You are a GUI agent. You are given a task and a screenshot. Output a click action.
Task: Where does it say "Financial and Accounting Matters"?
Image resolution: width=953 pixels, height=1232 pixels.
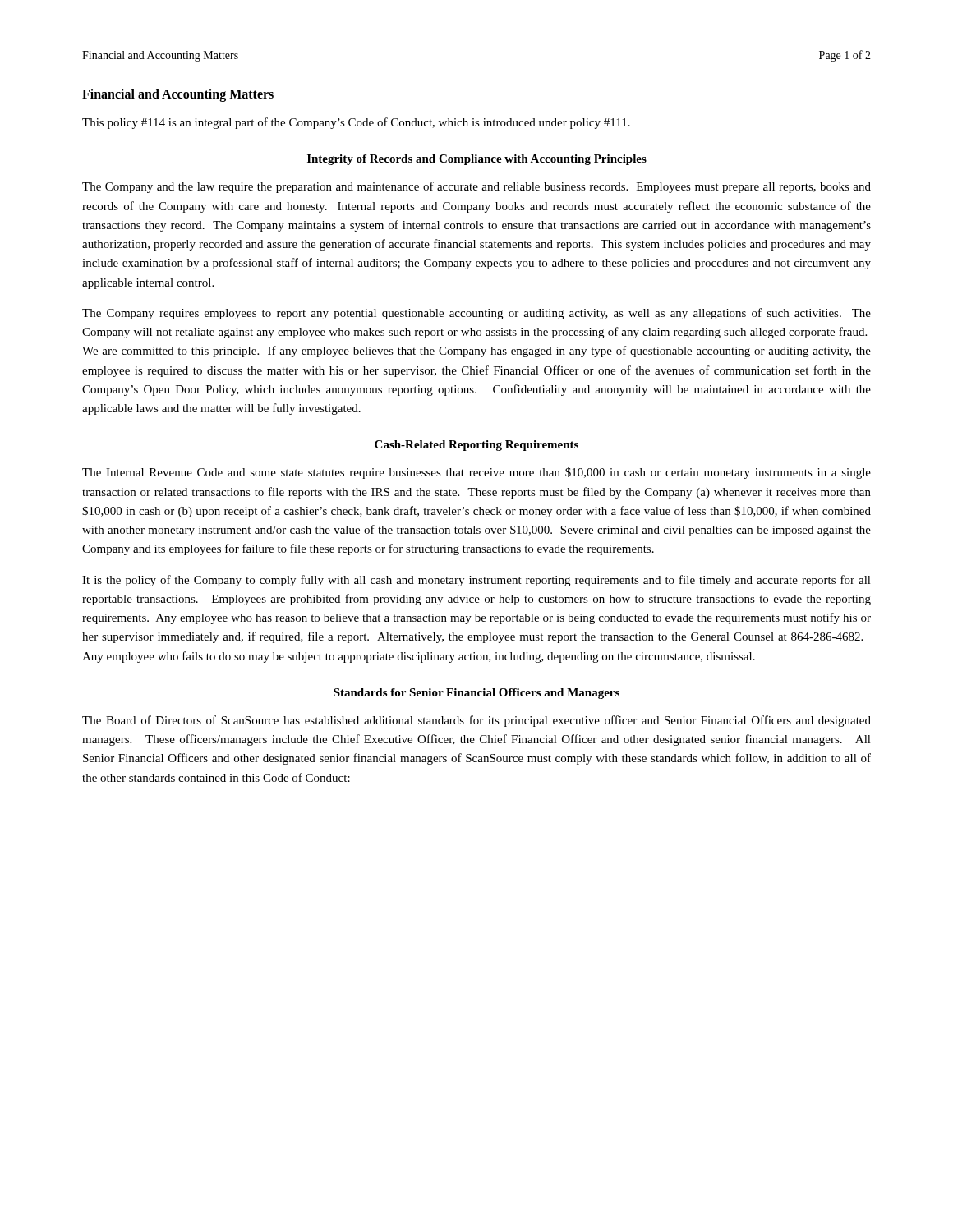[178, 94]
